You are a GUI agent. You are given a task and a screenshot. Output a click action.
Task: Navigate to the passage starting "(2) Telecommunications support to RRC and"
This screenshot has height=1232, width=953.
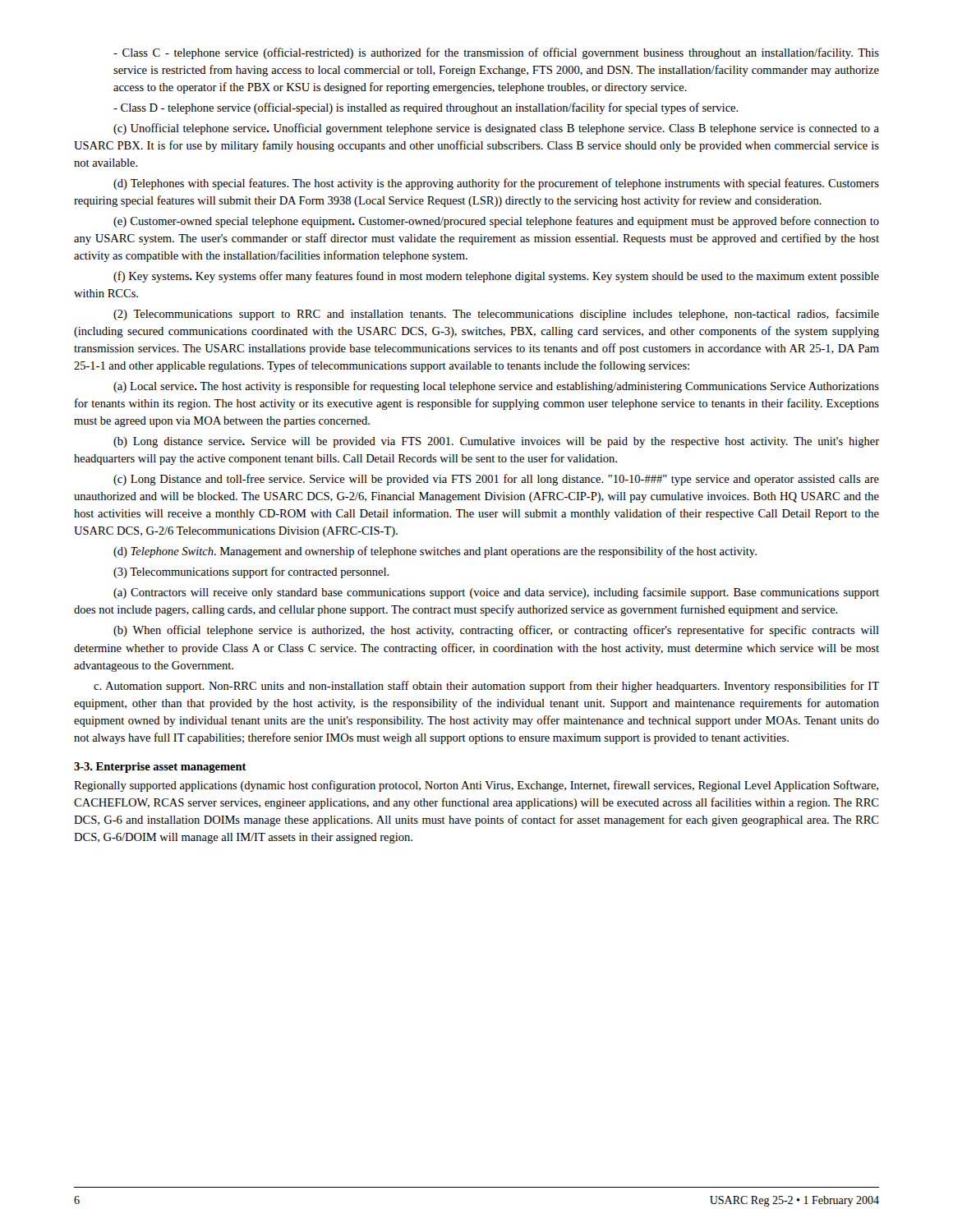[x=476, y=340]
